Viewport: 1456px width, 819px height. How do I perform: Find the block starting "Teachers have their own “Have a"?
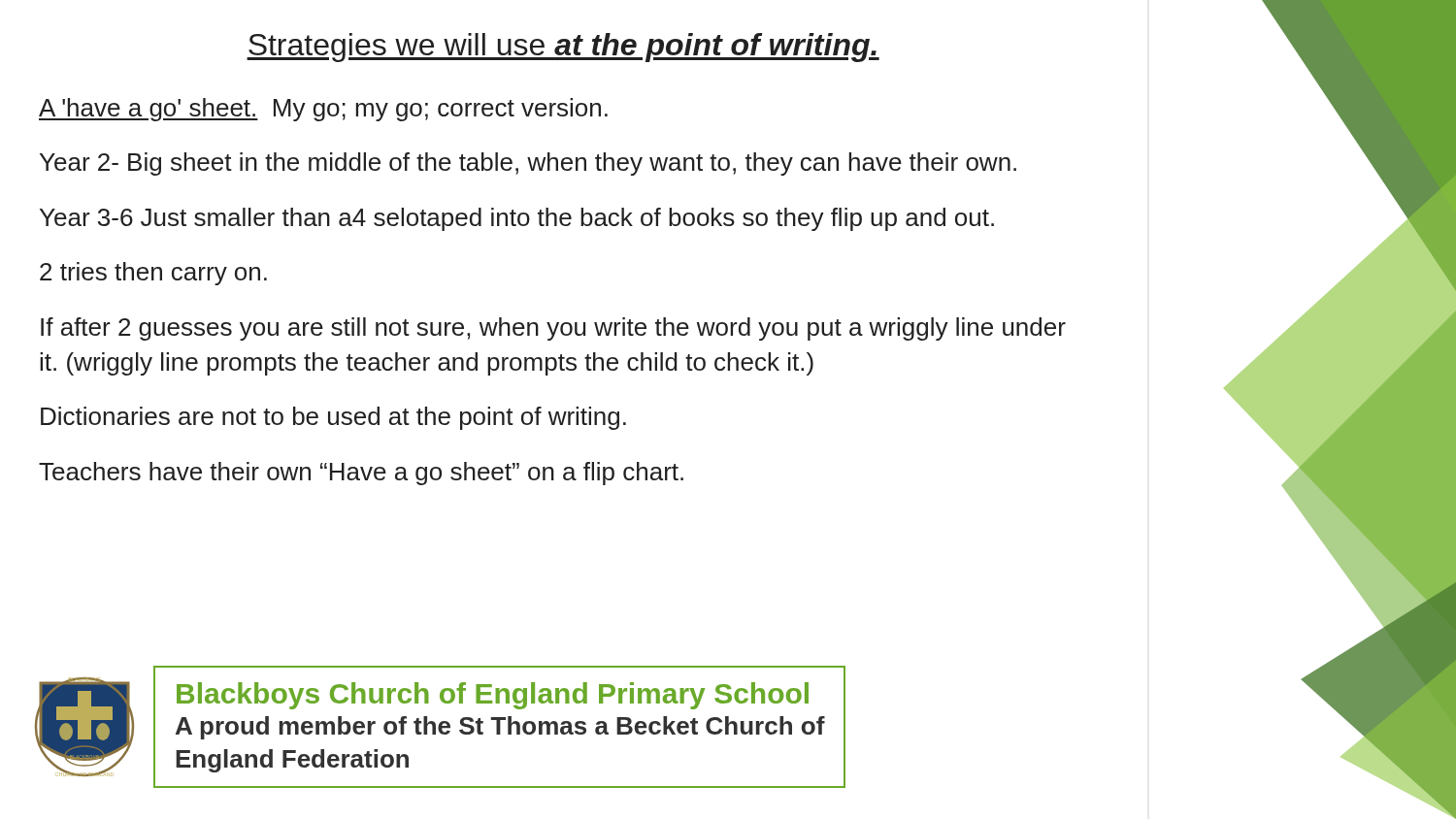point(362,471)
